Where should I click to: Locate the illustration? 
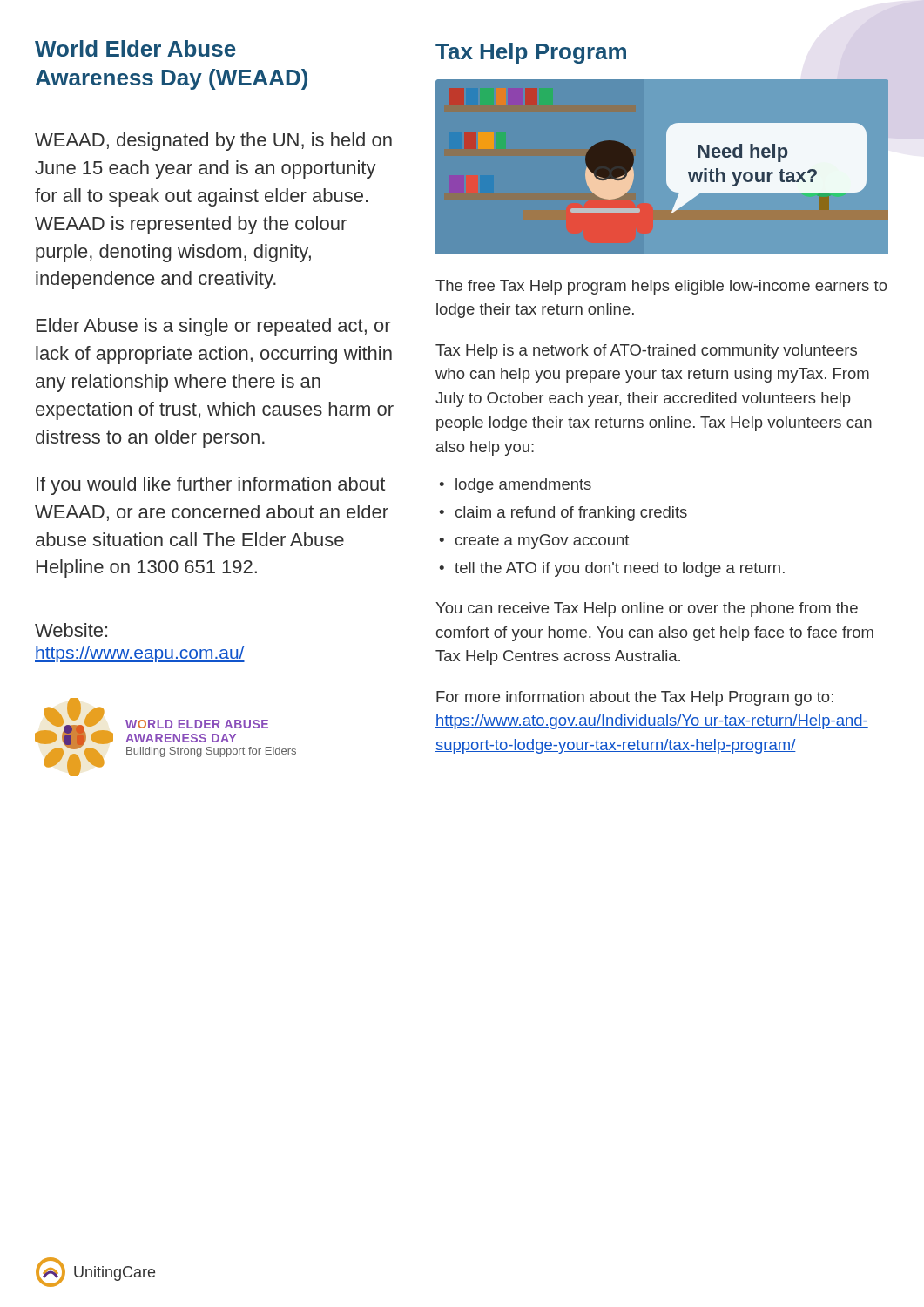coord(662,168)
